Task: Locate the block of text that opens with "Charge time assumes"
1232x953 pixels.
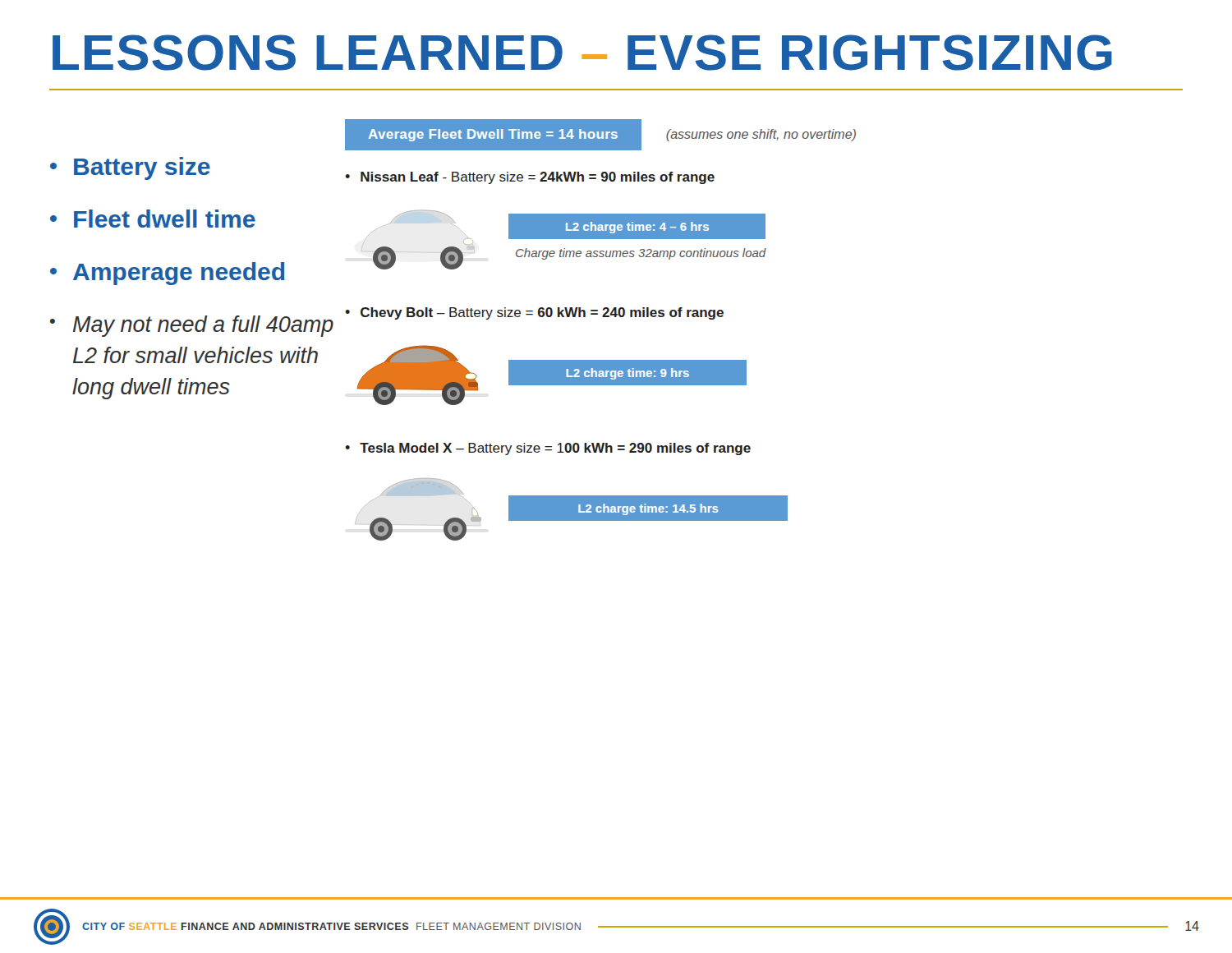Action: pyautogui.click(x=640, y=253)
